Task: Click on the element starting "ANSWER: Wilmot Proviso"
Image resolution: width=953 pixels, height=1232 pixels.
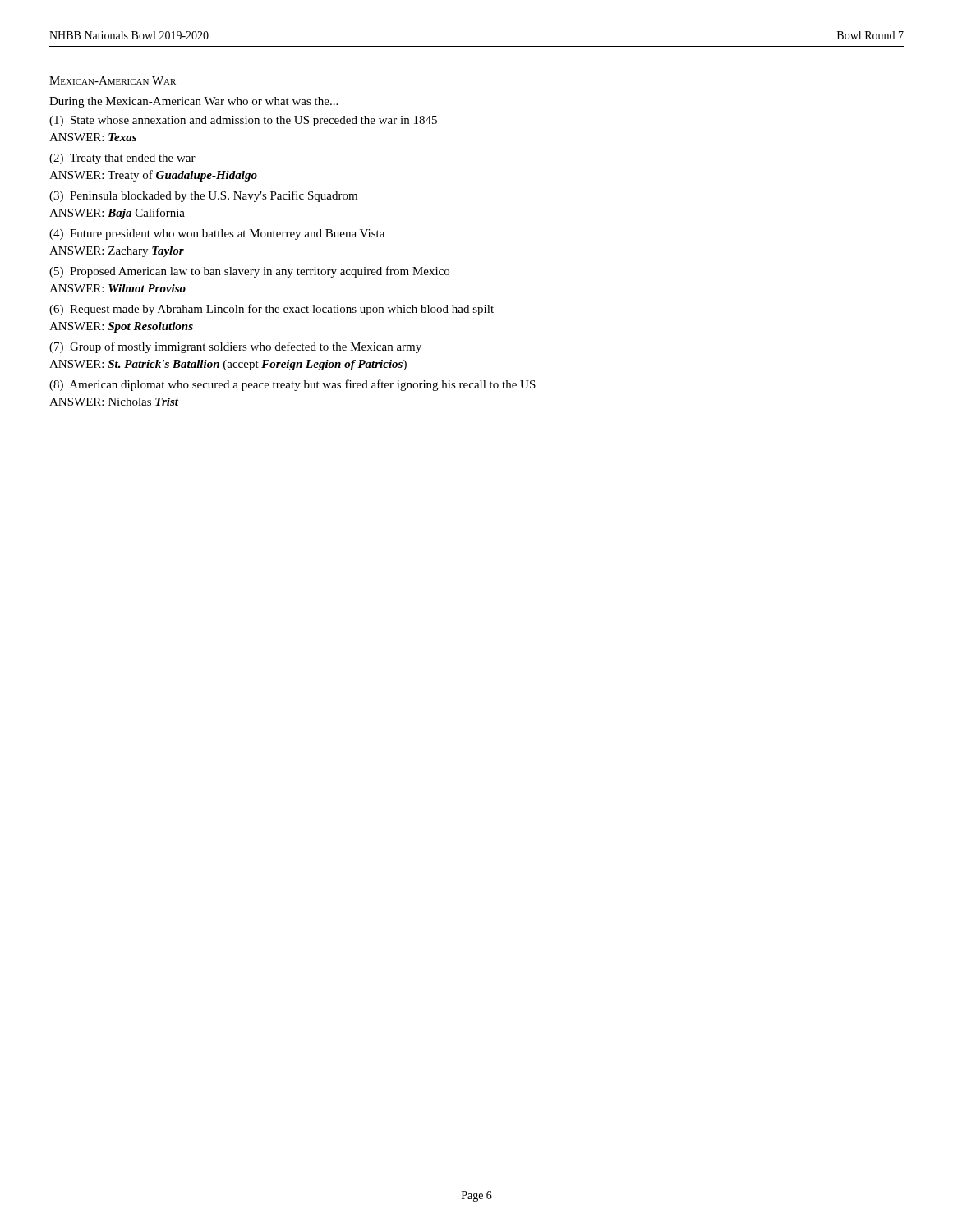Action: [118, 288]
